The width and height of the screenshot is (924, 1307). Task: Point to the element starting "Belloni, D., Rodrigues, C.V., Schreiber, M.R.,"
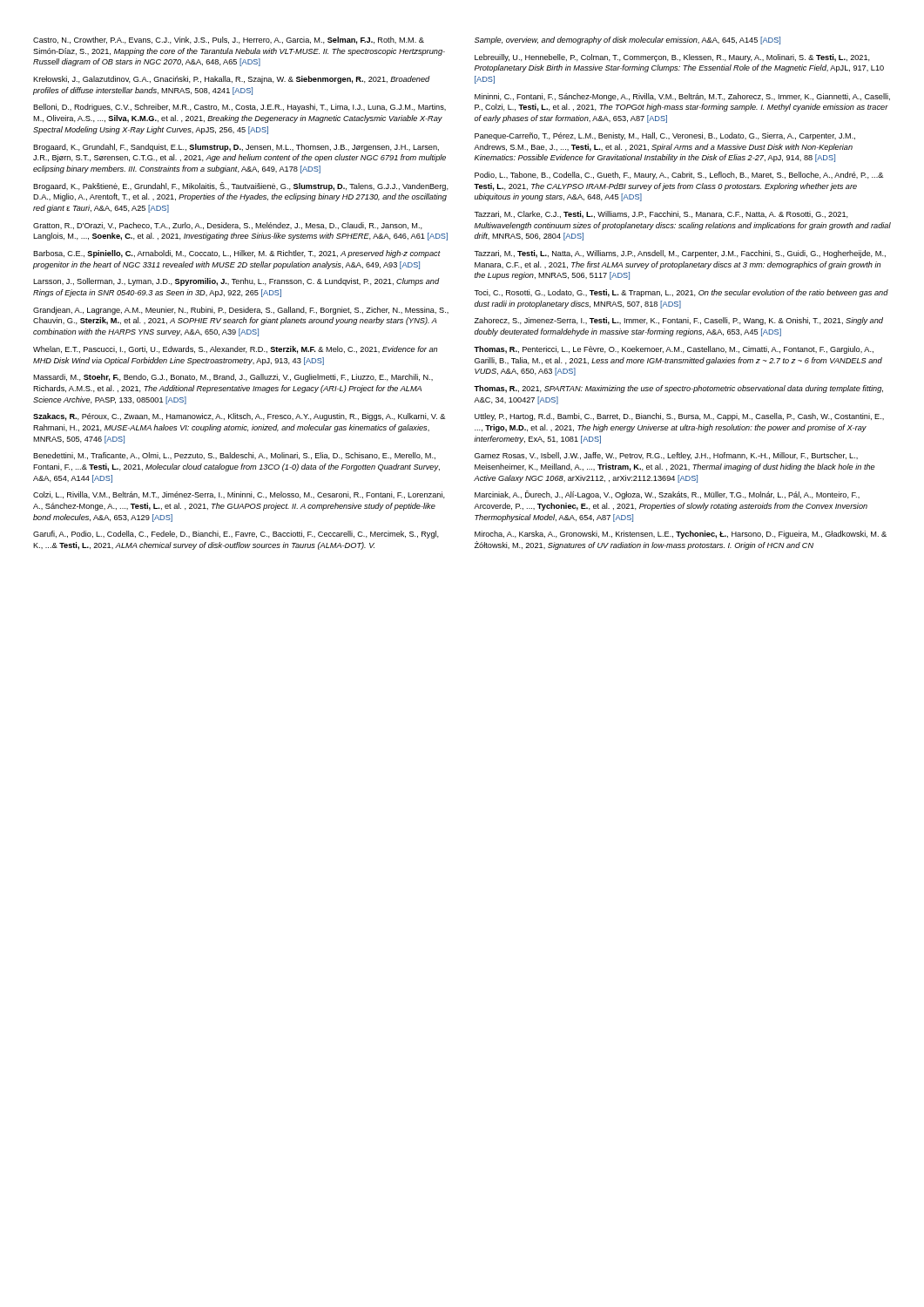pyautogui.click(x=240, y=119)
